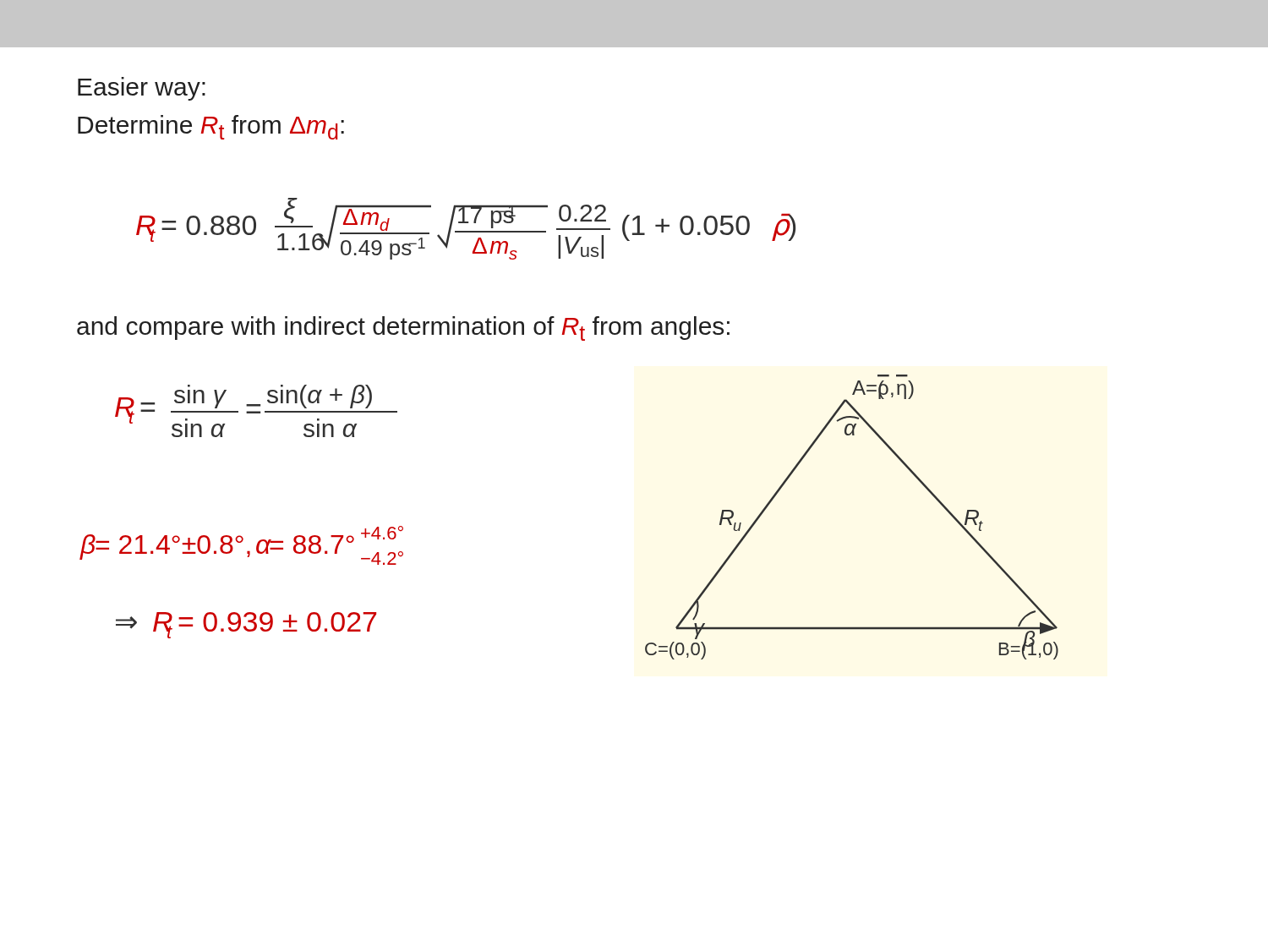Screen dimensions: 952x1268
Task: Find the passage starting "β = 21.4°±0.8°,"
Action: coord(313,541)
